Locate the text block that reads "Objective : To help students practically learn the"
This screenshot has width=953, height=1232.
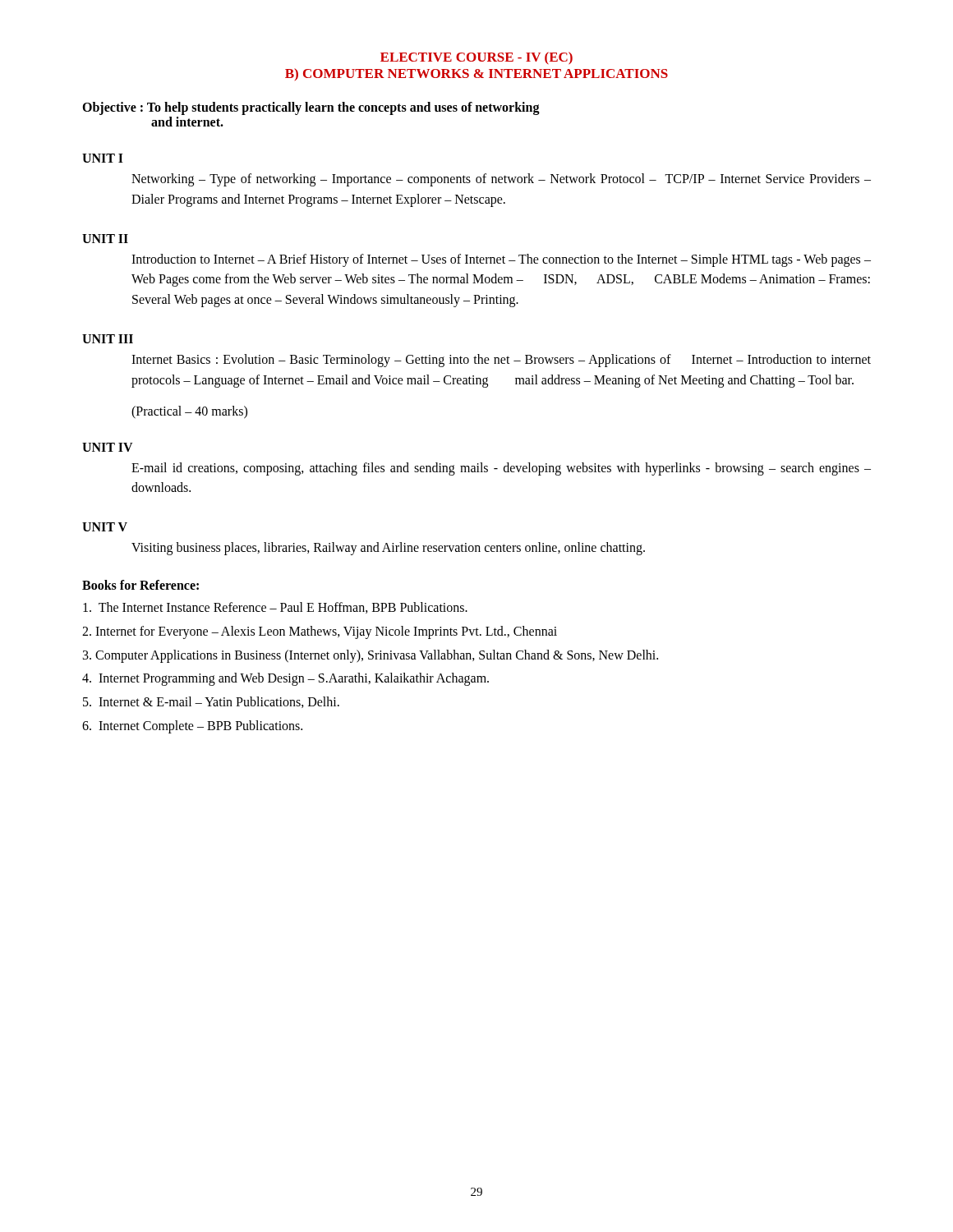click(476, 115)
